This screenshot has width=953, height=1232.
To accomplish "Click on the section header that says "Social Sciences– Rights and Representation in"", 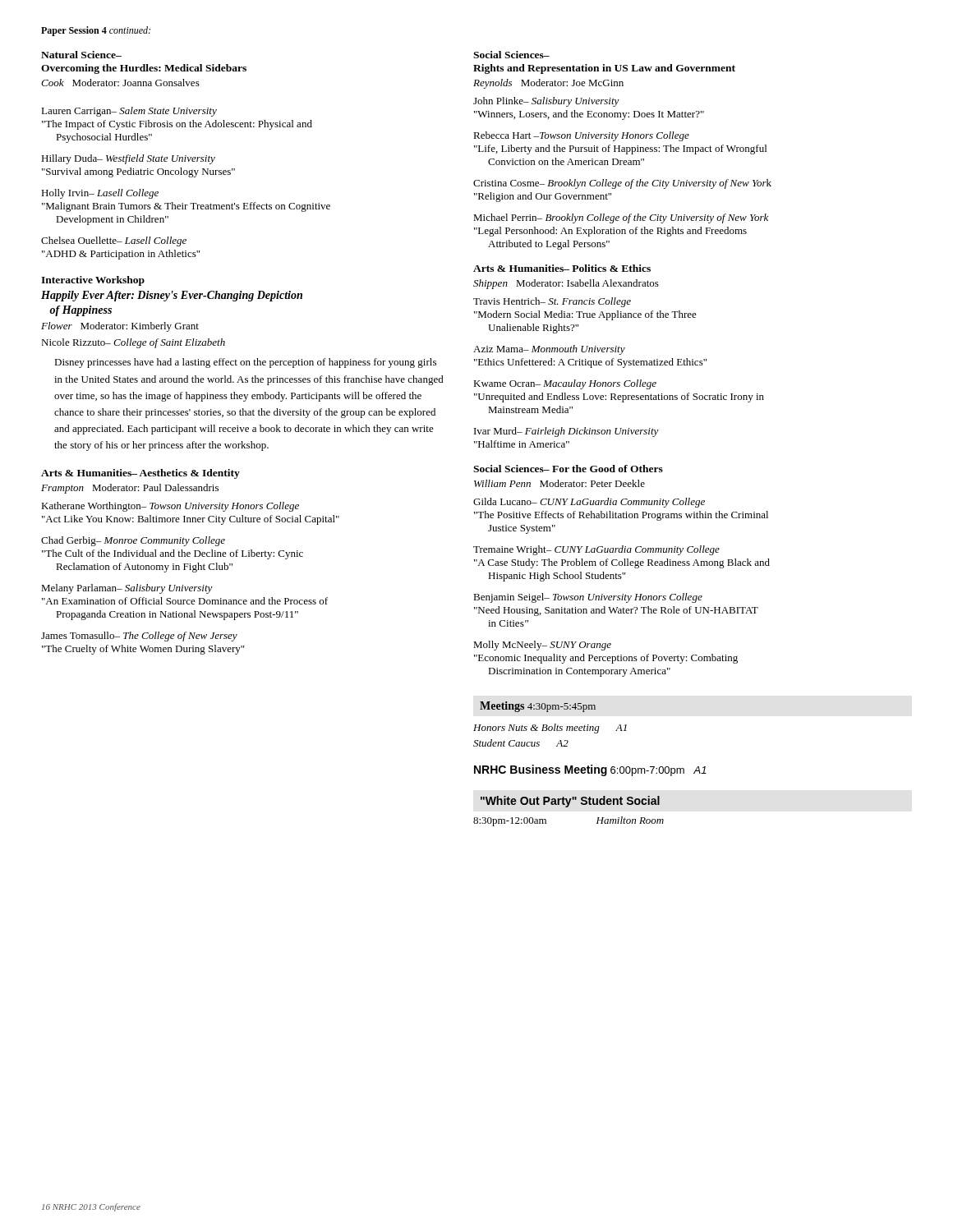I will (x=693, y=69).
